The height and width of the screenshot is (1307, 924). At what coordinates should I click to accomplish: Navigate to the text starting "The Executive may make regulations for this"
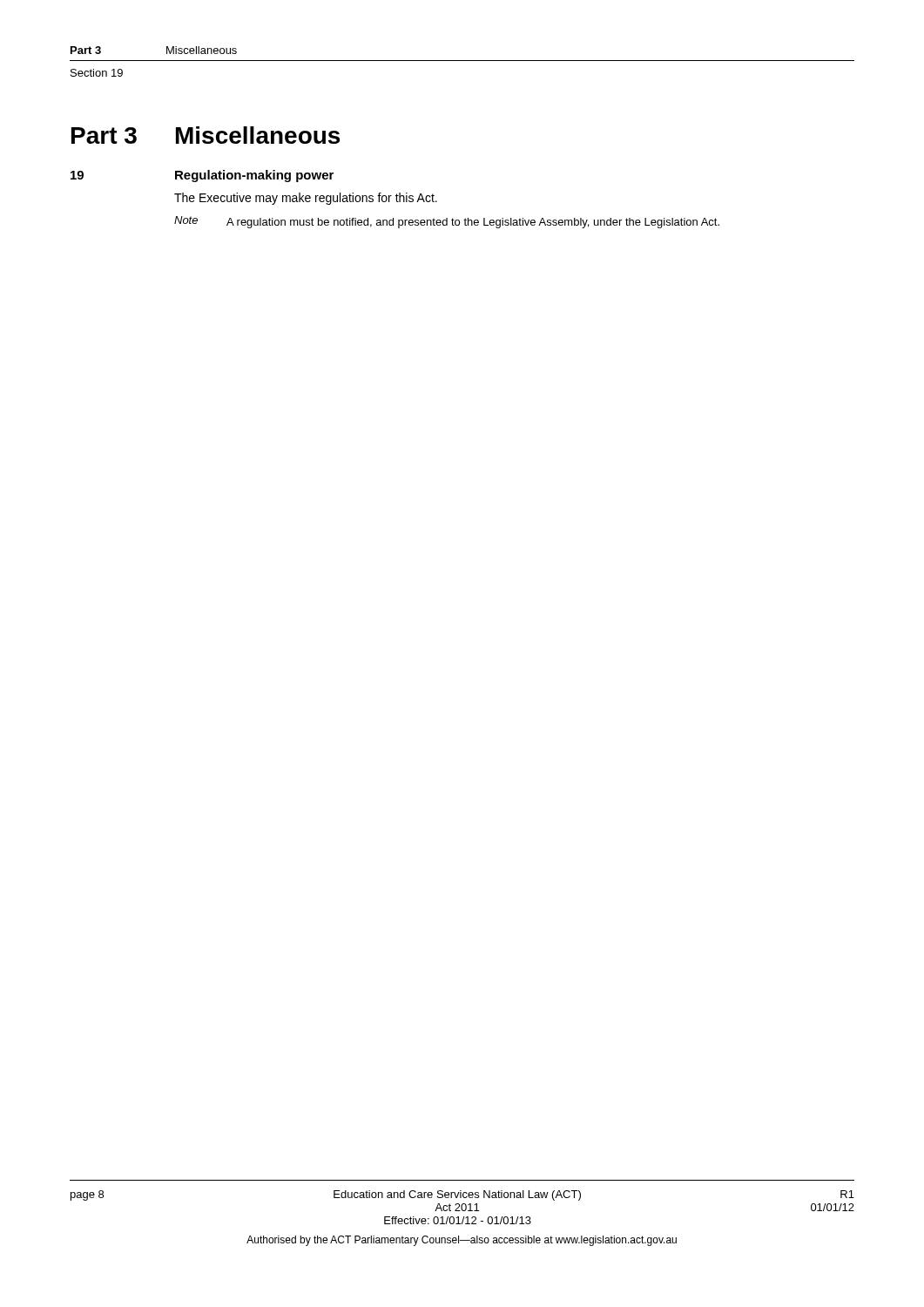[x=306, y=198]
